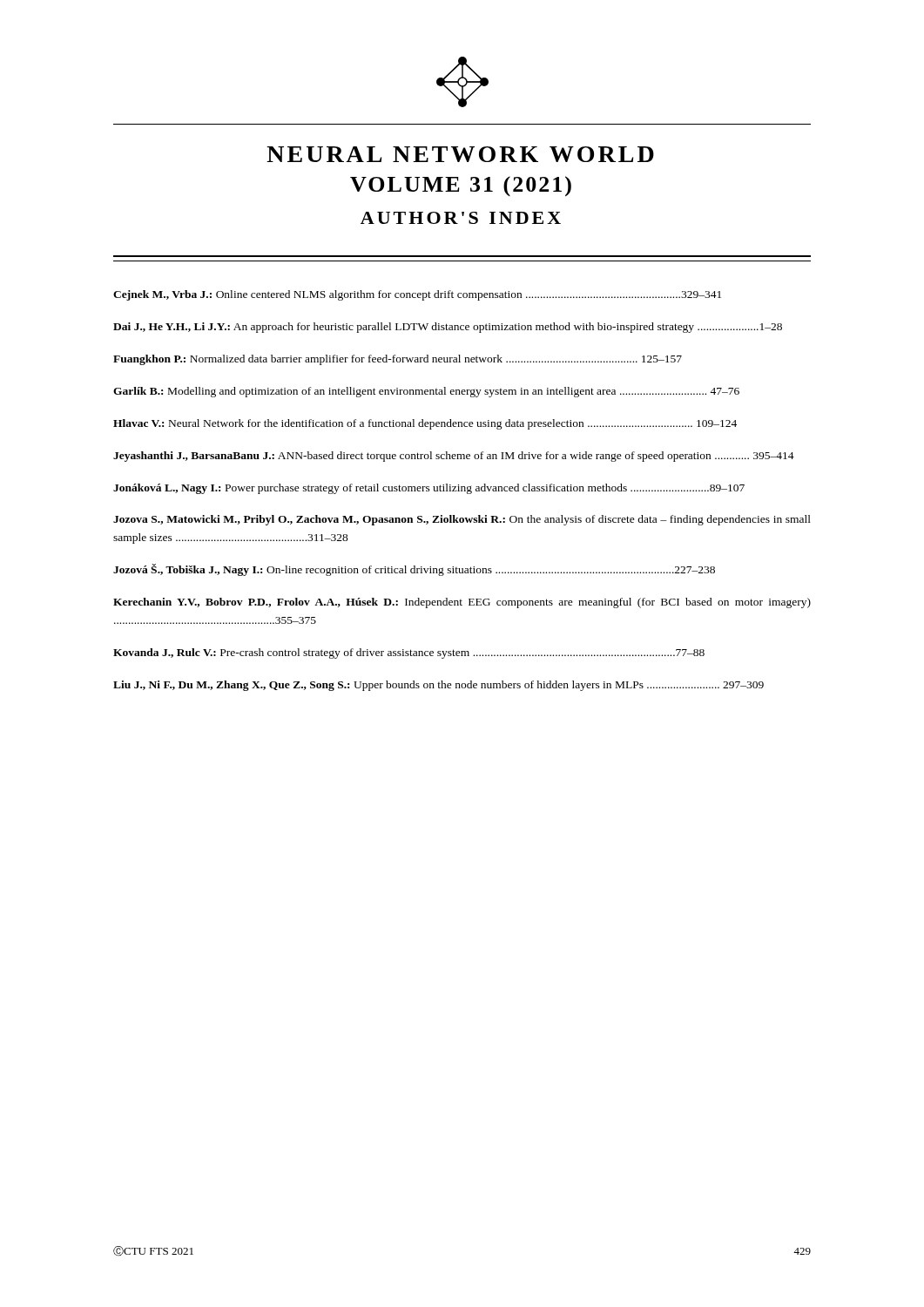Navigate to the text starting "Kovanda J., Rulc V.: Pre-crash control strategy of"

(x=409, y=652)
